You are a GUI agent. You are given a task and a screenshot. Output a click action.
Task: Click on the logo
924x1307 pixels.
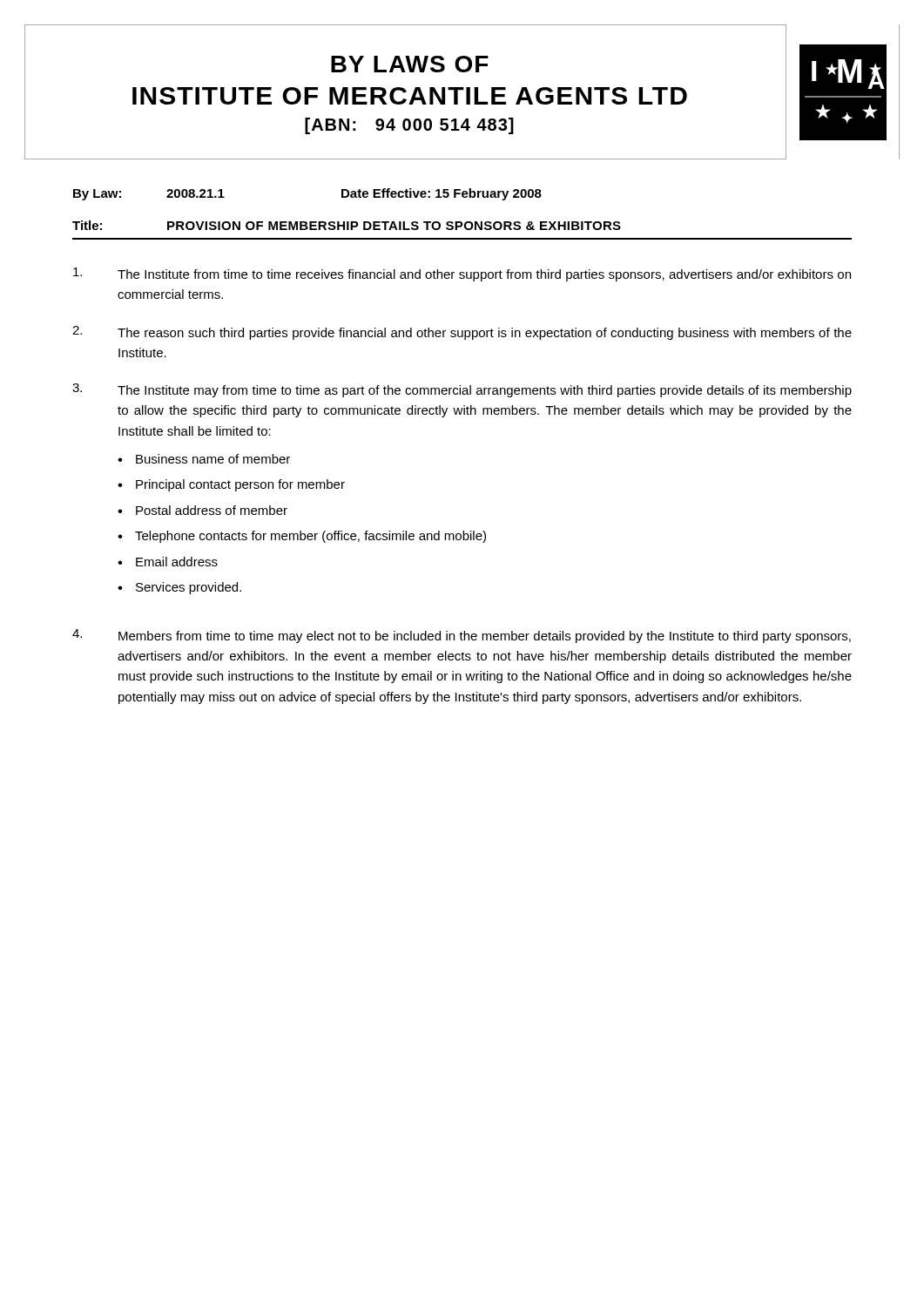click(x=842, y=92)
